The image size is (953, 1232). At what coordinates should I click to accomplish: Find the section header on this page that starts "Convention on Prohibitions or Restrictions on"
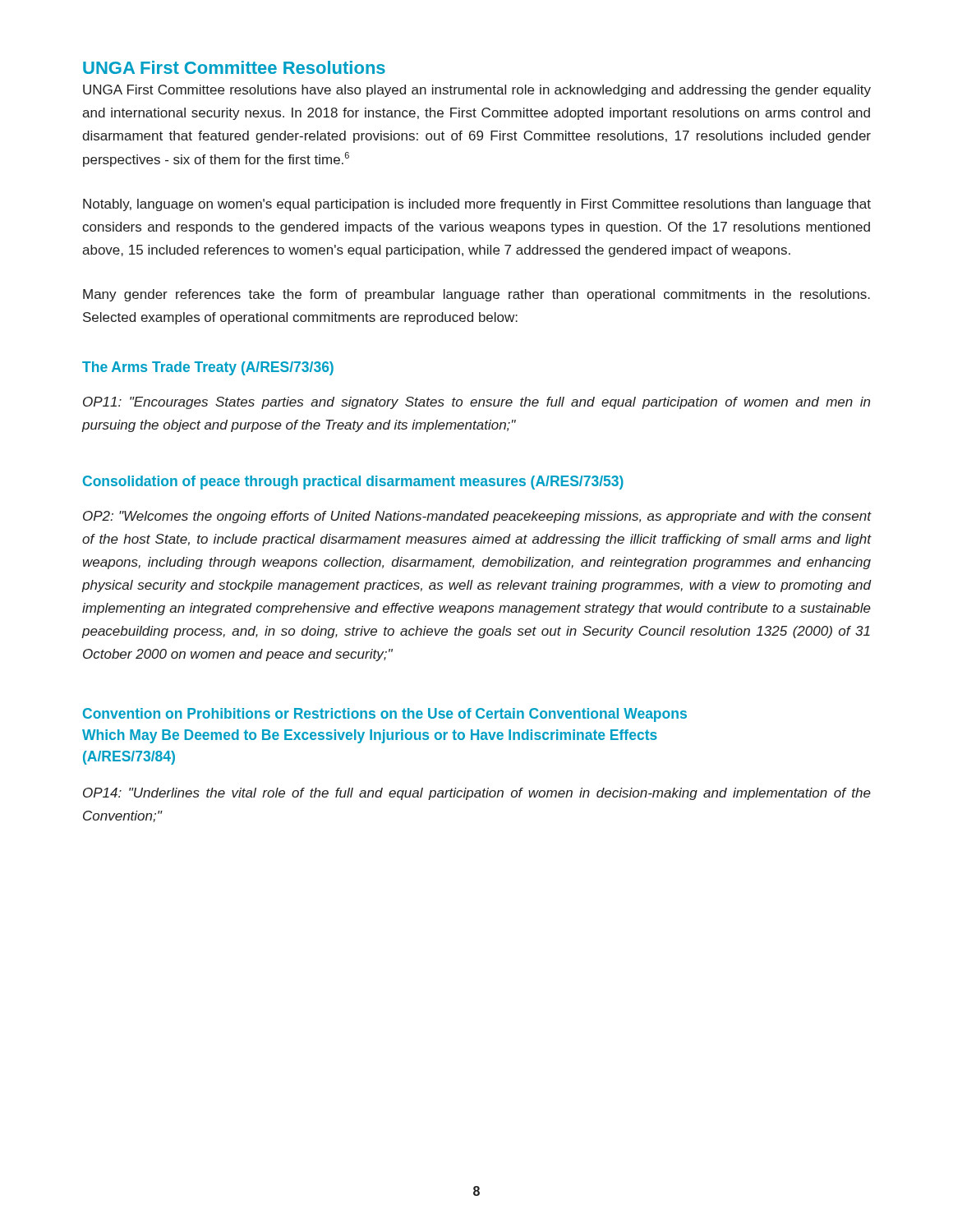[385, 735]
